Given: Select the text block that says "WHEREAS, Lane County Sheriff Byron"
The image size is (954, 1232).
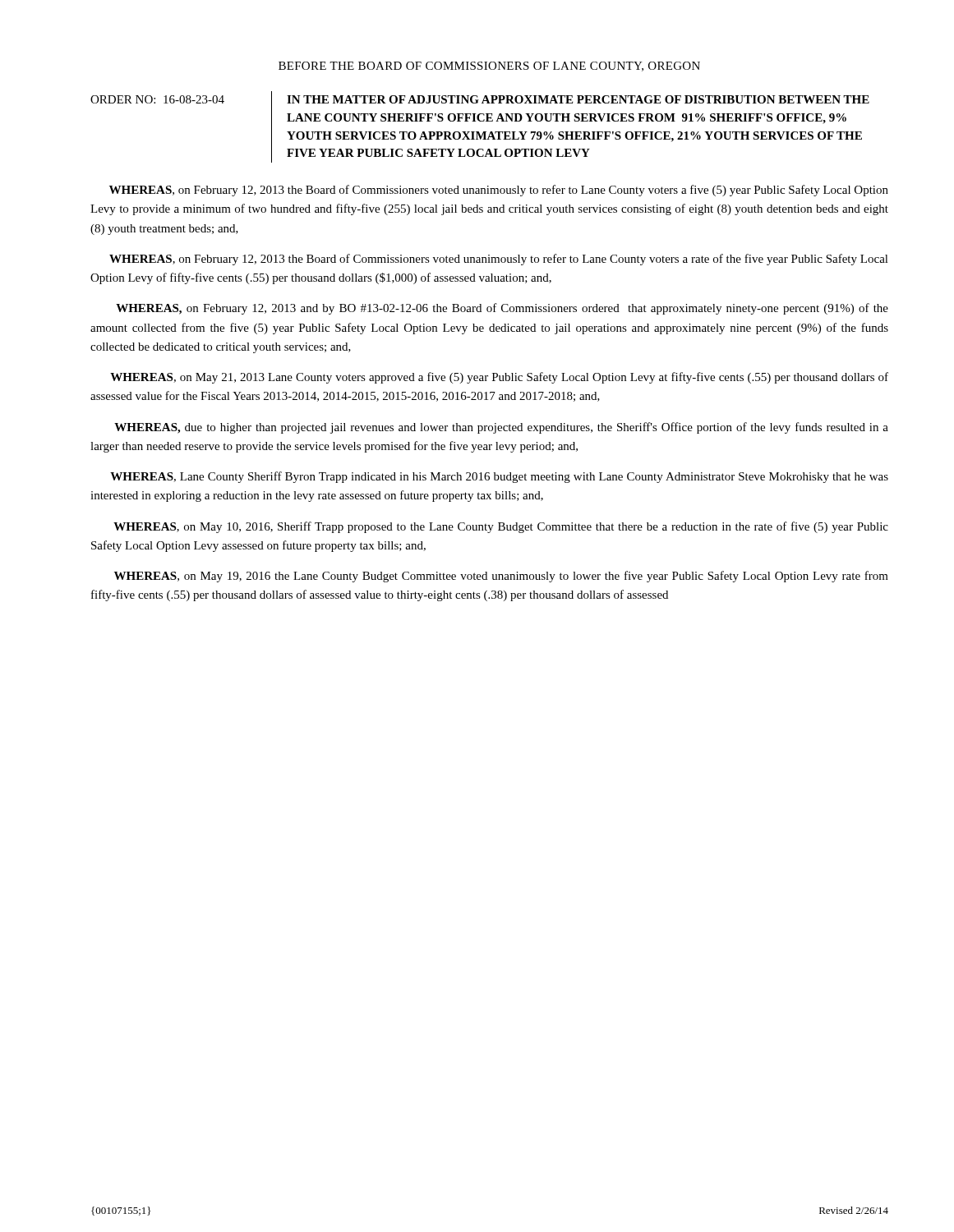Looking at the screenshot, I should 489,486.
